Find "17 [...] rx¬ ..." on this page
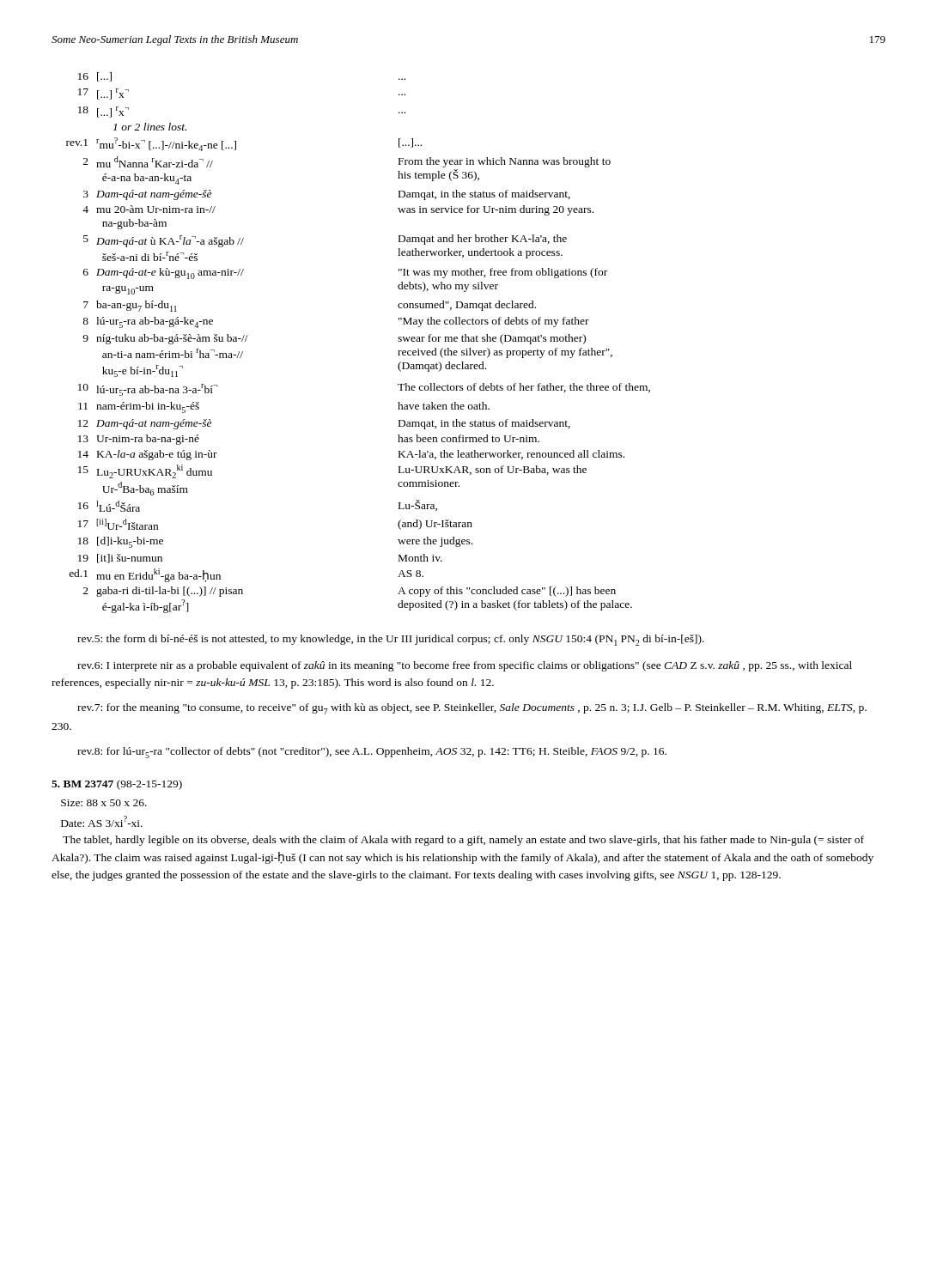Screen dimensions: 1288x937 (x=97, y=94)
